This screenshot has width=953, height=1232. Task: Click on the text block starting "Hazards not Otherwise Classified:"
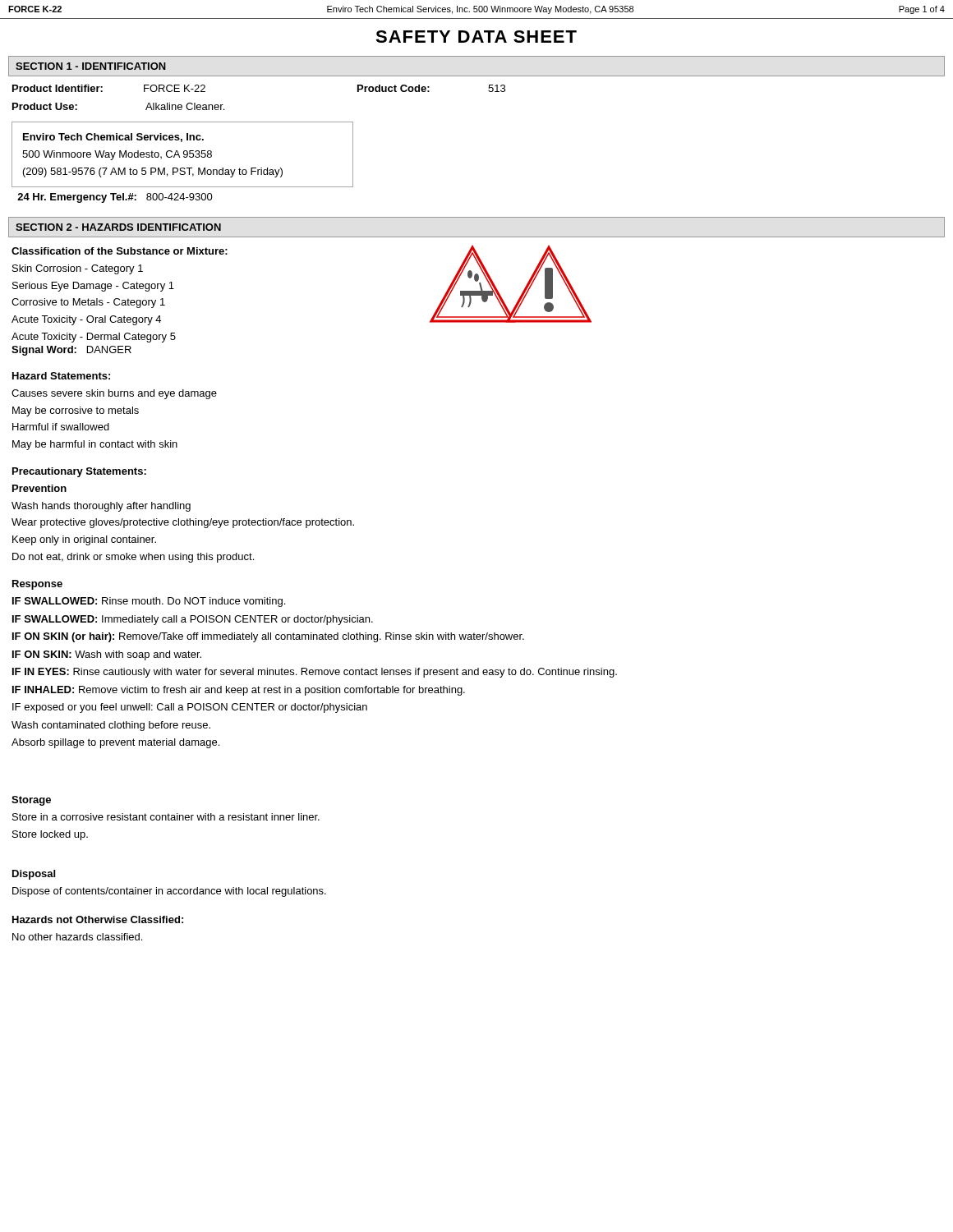point(98,928)
